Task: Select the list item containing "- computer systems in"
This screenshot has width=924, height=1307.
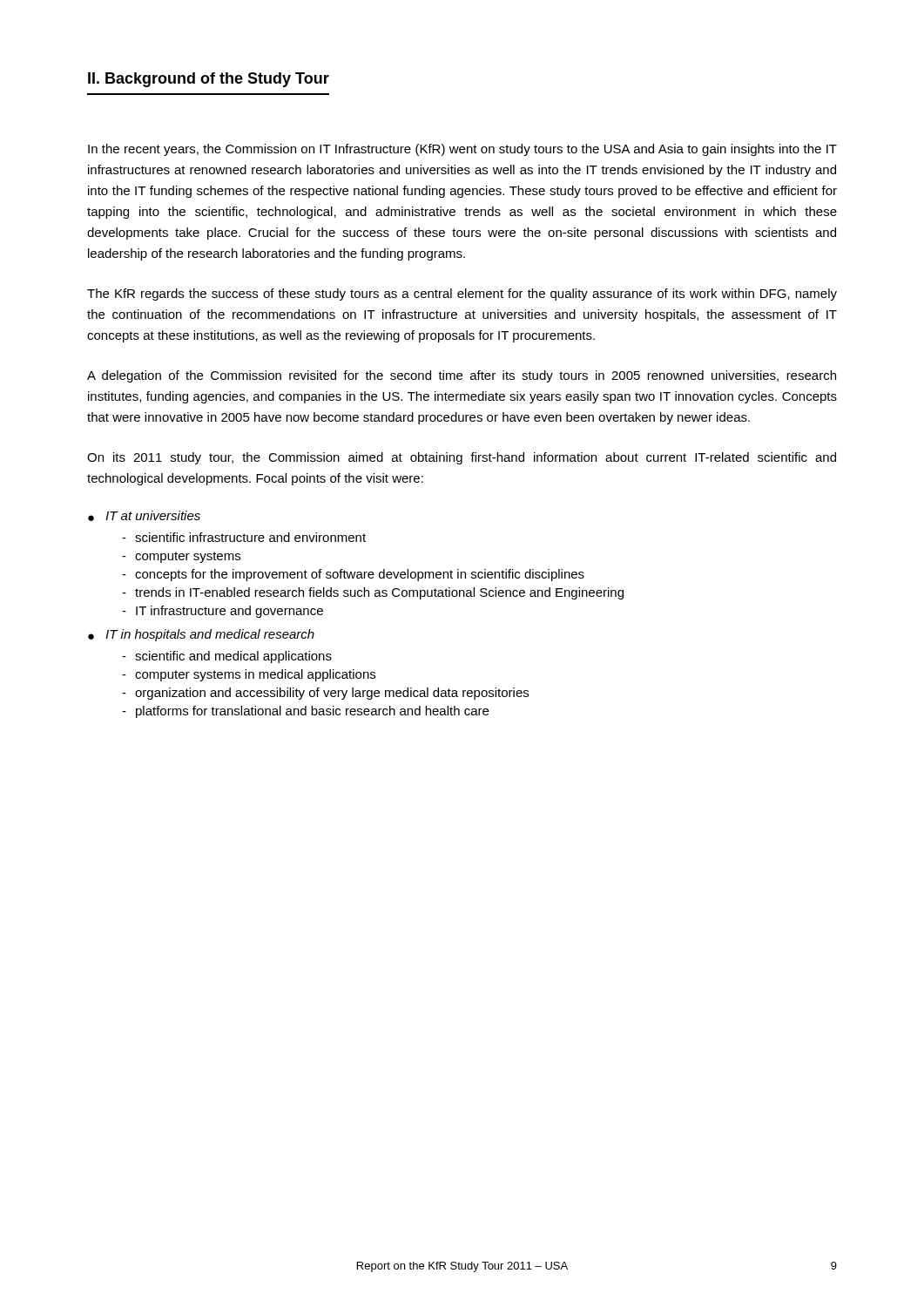Action: coord(249,674)
